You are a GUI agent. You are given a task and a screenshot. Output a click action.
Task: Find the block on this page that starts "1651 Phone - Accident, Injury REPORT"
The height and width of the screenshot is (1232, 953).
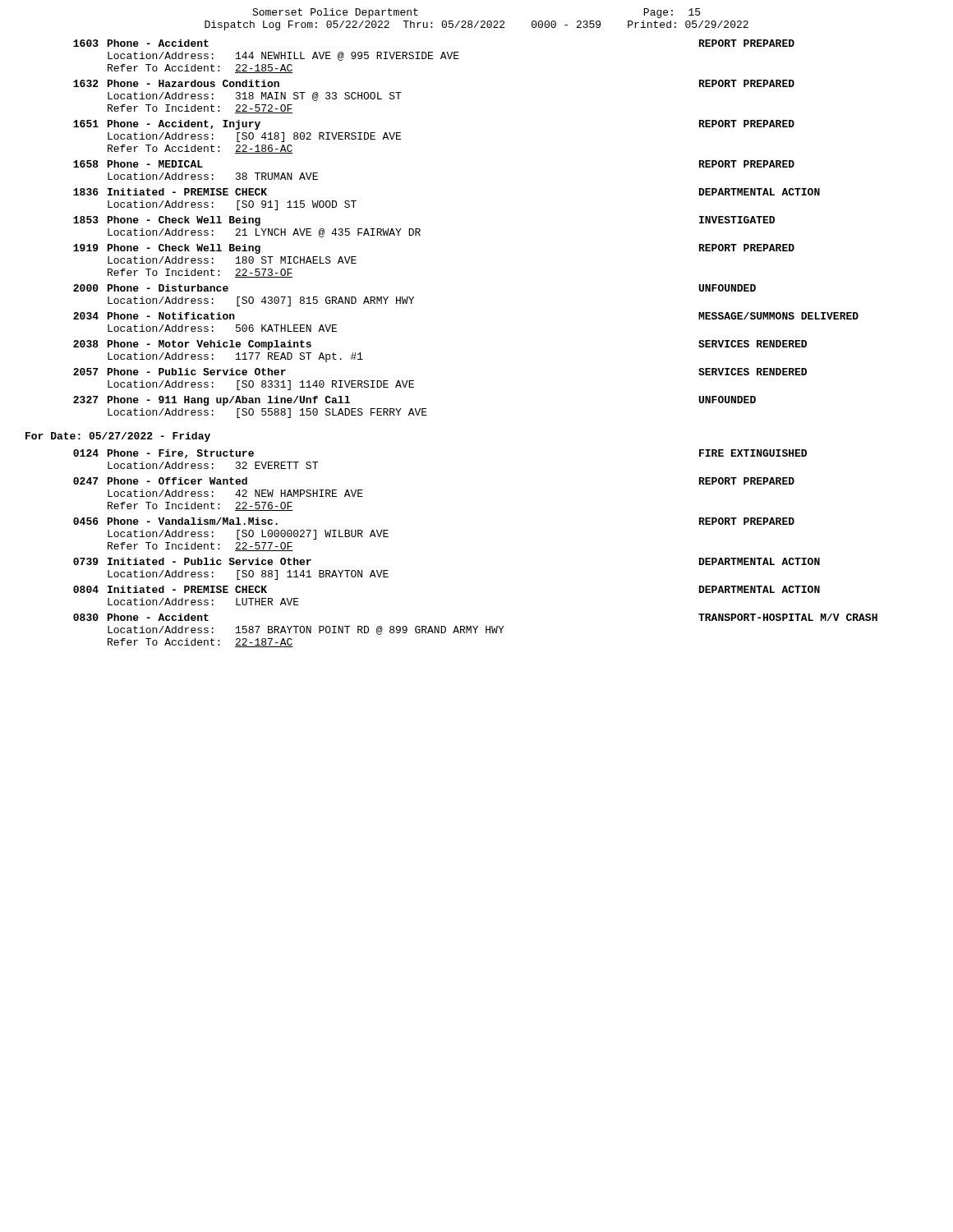tap(166, 124)
